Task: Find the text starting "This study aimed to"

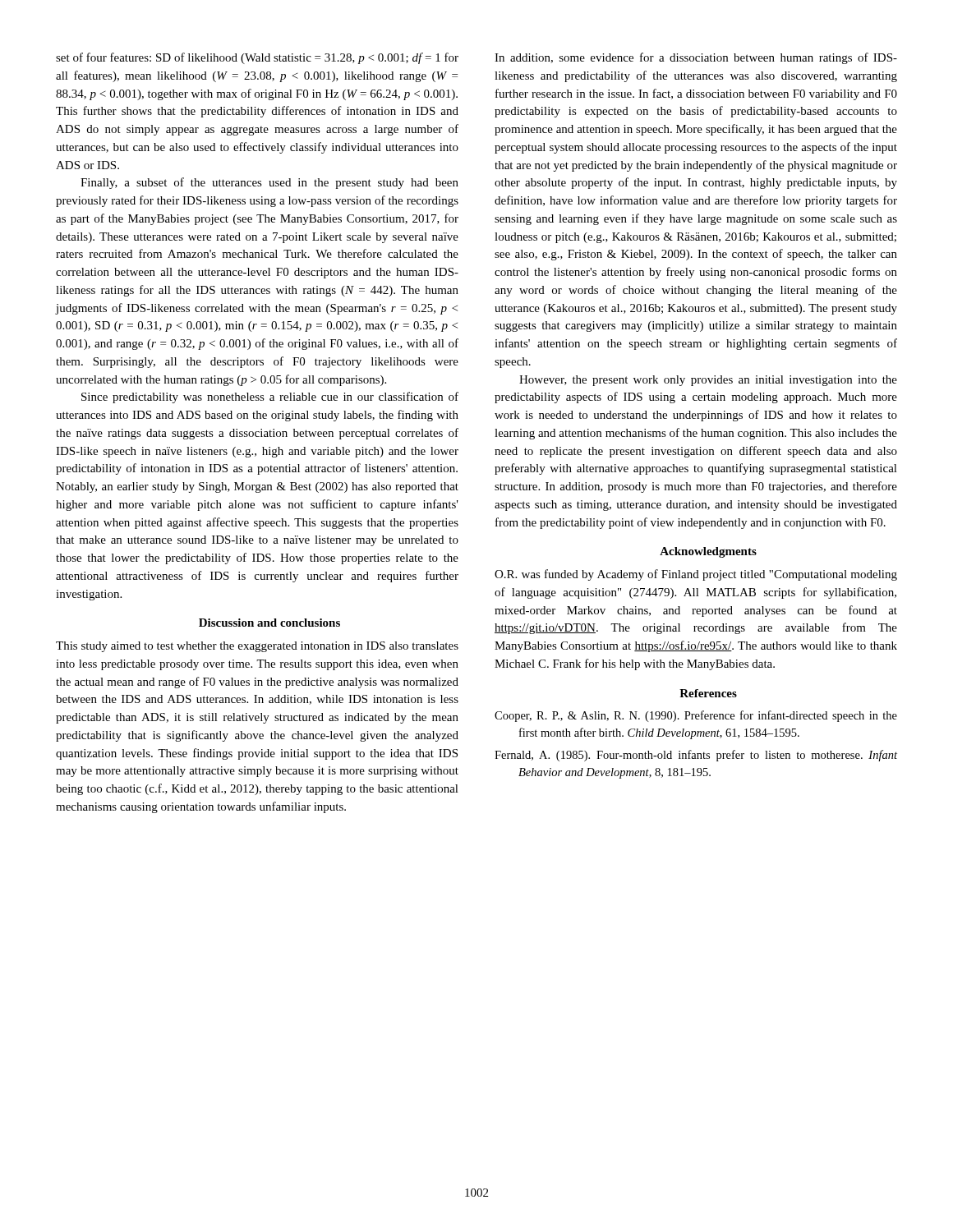Action: [x=257, y=727]
